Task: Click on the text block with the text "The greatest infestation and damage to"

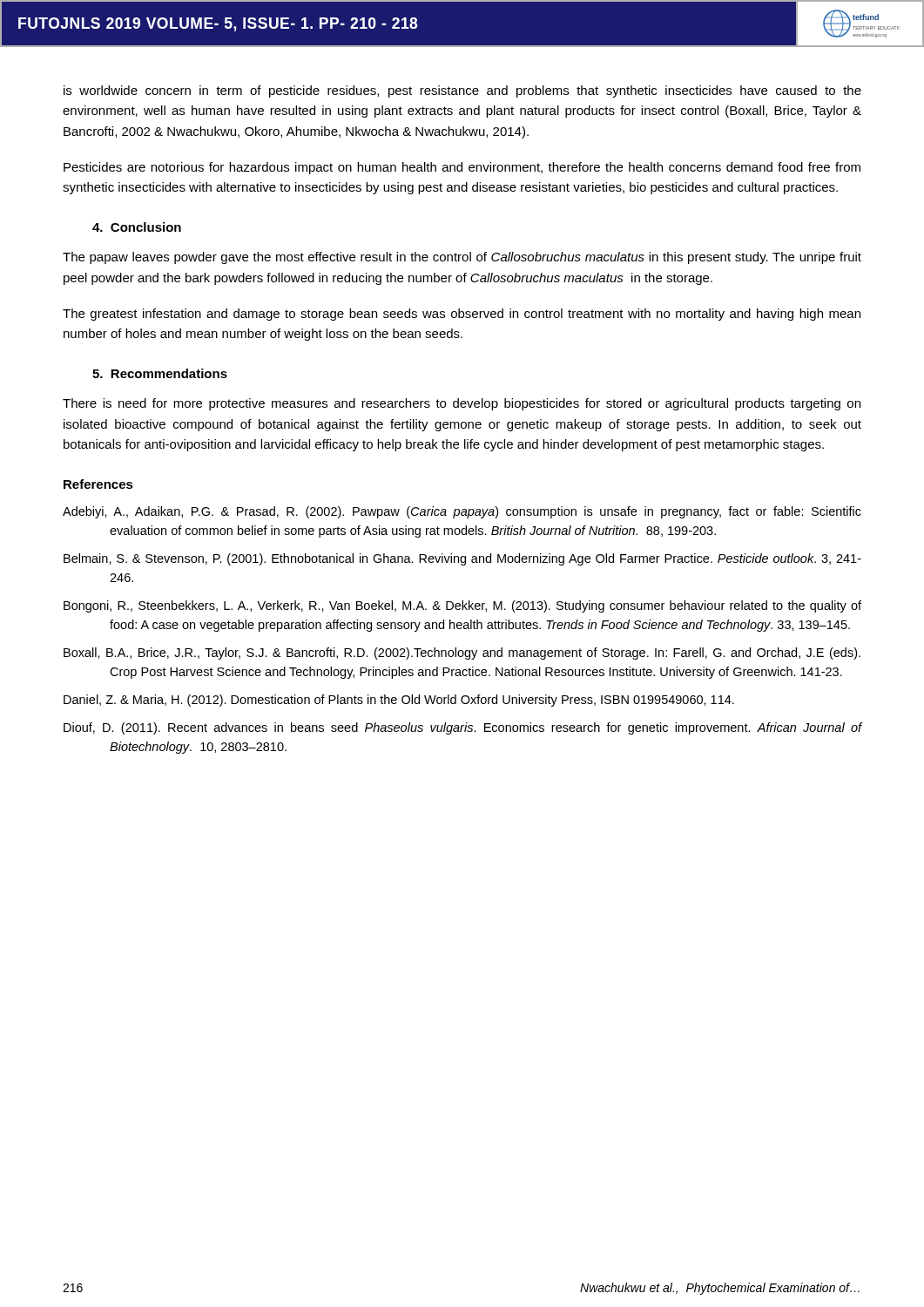Action: tap(462, 323)
